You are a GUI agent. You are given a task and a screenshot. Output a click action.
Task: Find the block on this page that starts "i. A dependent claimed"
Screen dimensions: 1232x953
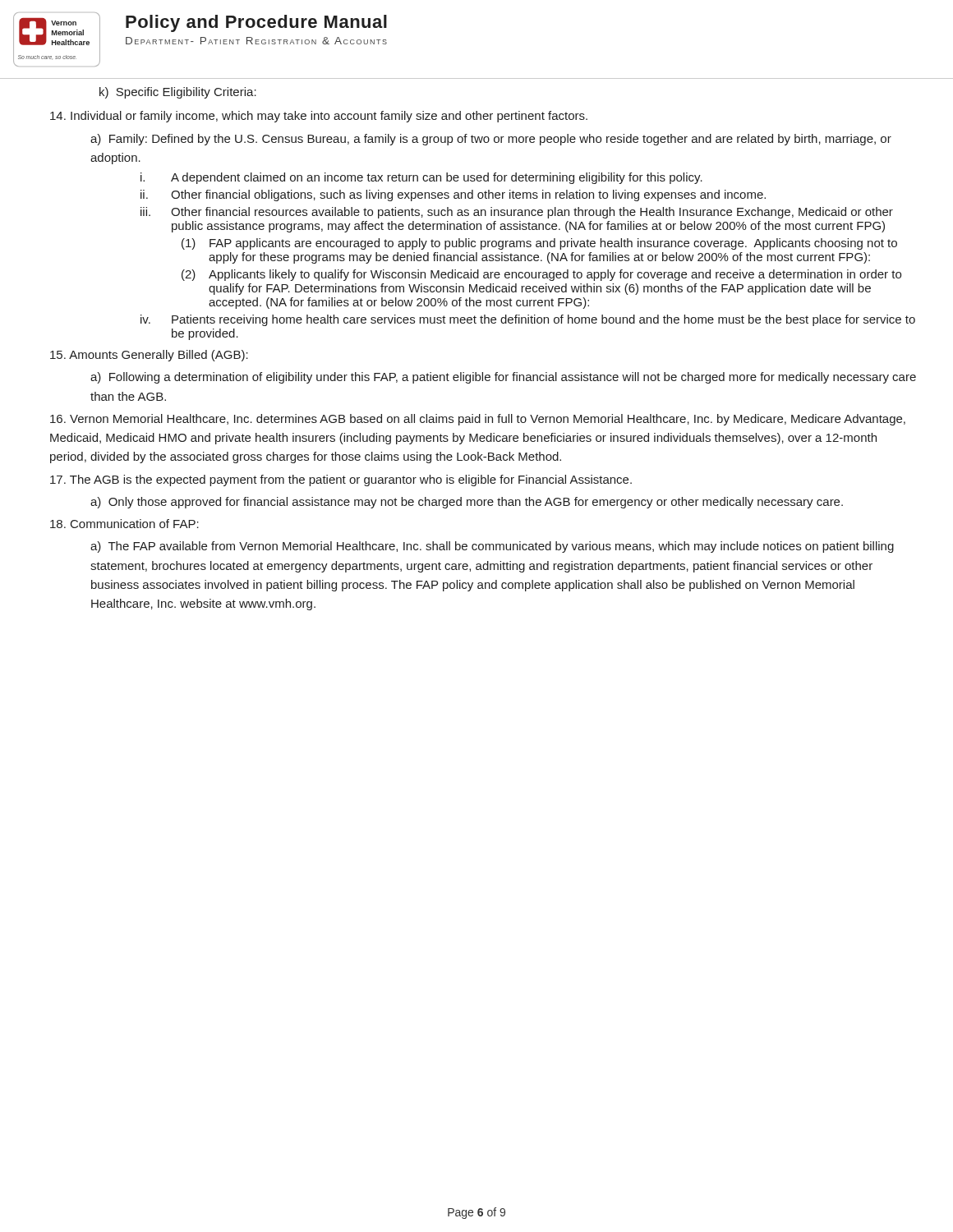click(x=528, y=177)
